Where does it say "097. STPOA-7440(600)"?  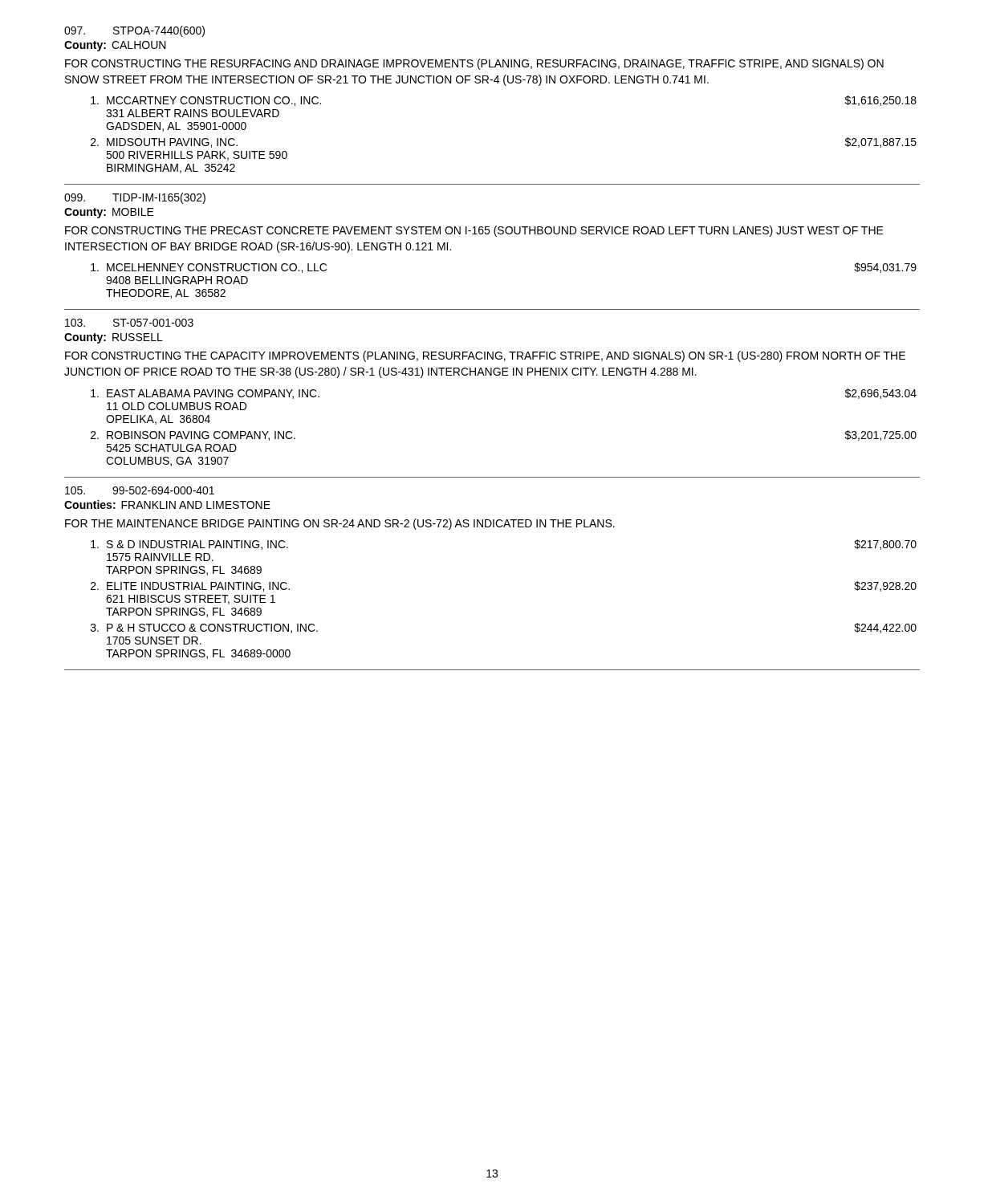135,31
